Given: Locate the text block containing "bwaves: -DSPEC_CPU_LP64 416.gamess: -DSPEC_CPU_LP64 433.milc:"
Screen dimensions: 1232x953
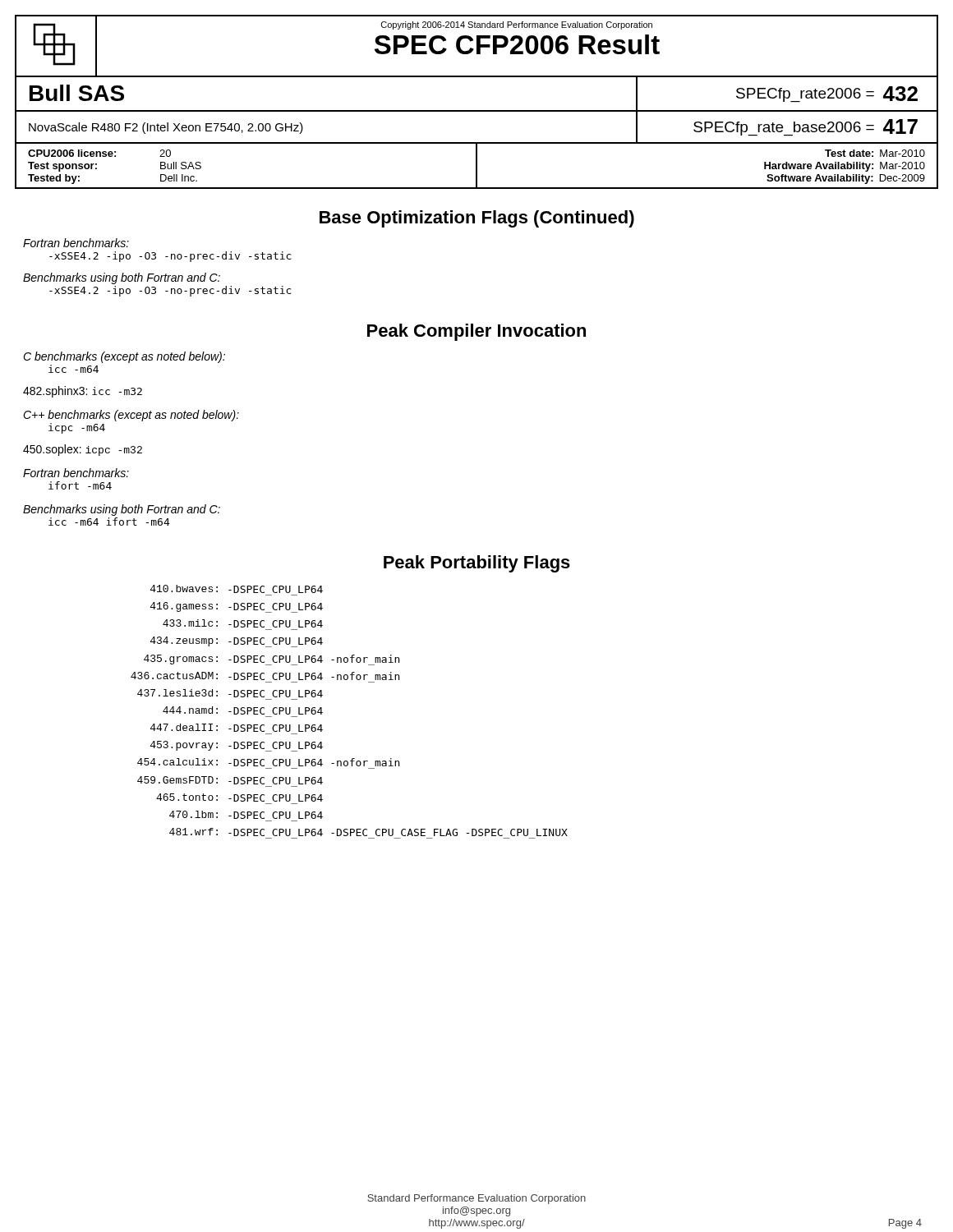Looking at the screenshot, I should pyautogui.click(x=237, y=589).
